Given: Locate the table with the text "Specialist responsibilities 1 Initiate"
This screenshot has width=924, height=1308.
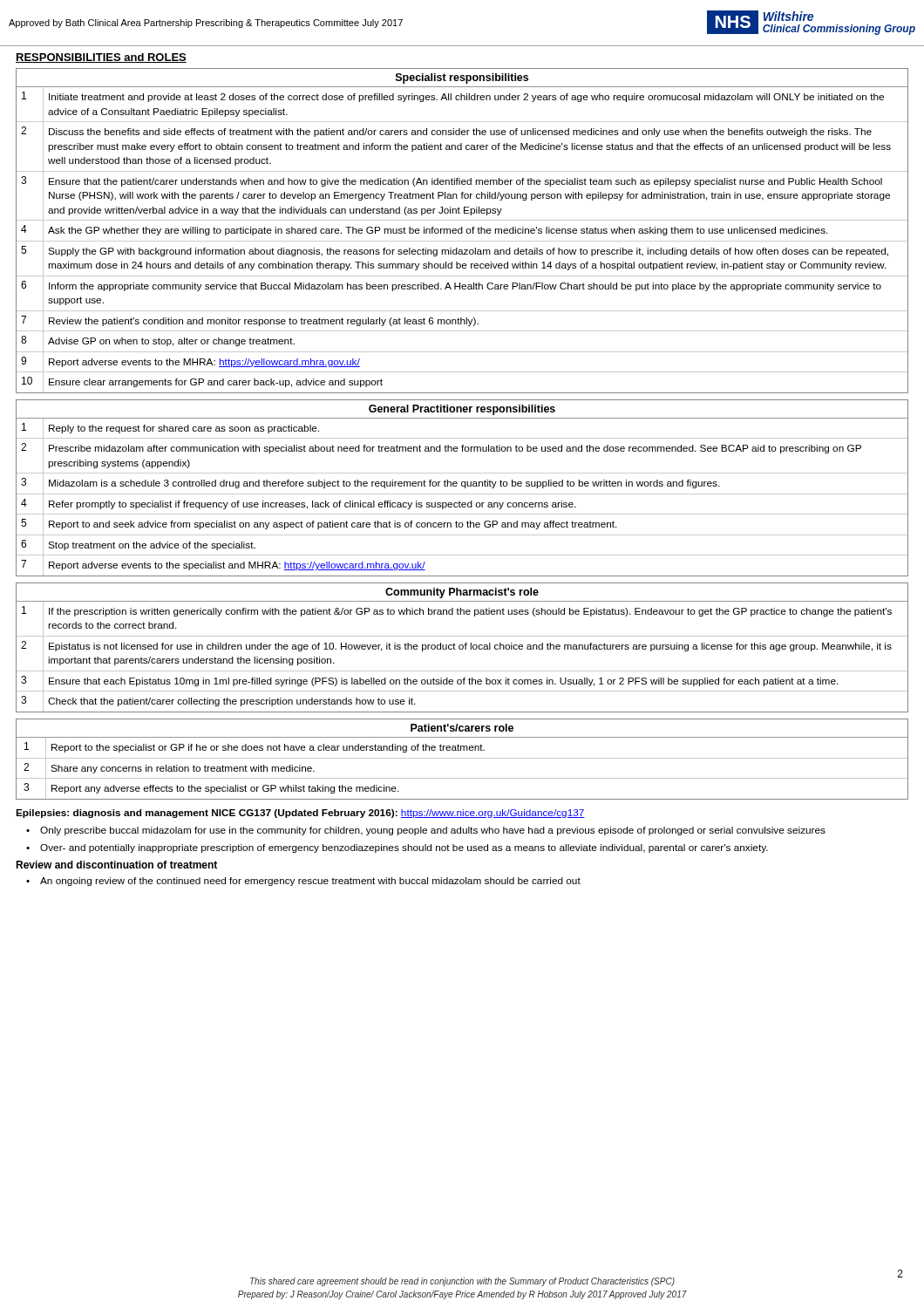Looking at the screenshot, I should [x=462, y=231].
